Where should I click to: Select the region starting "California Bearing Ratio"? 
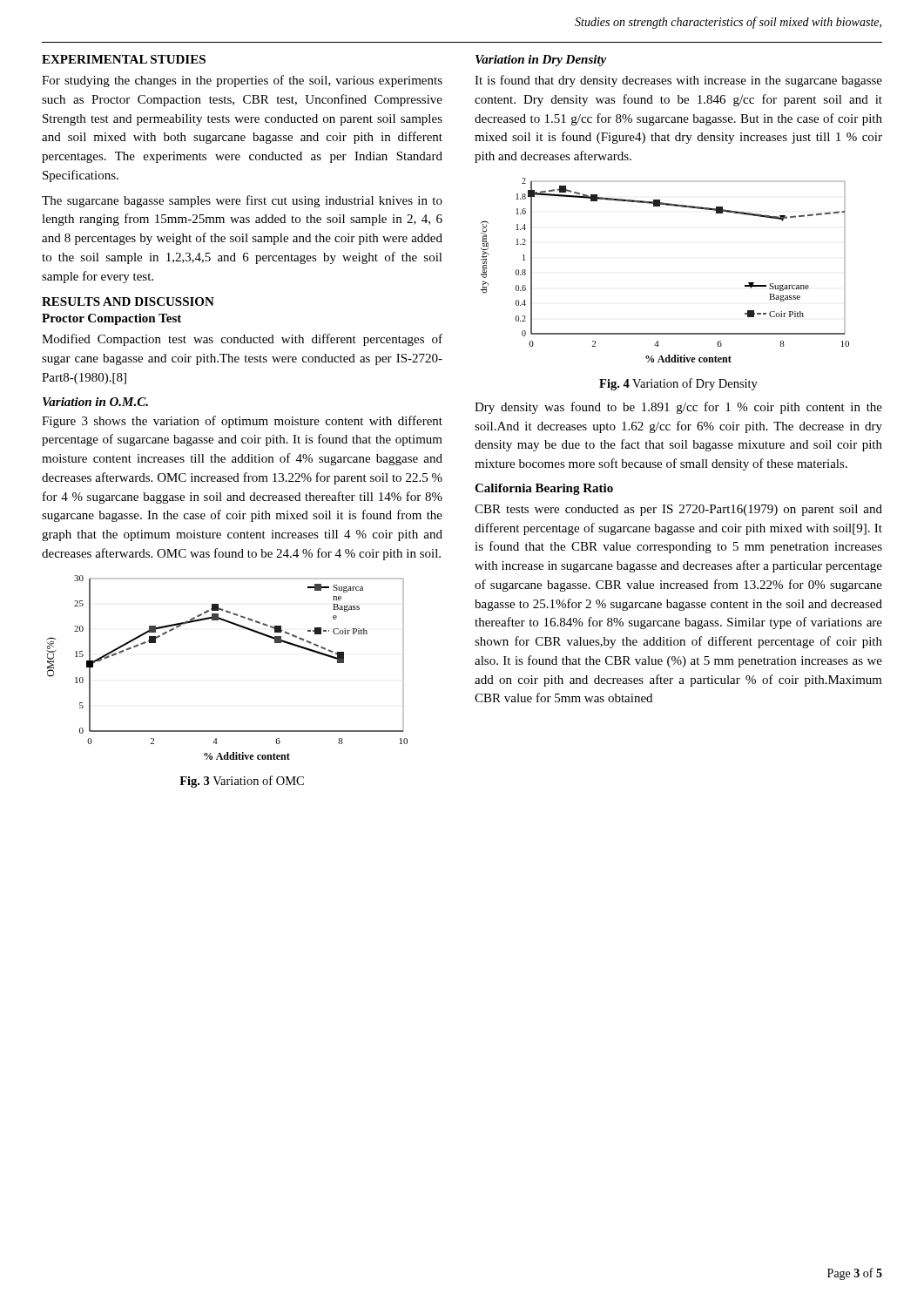click(544, 488)
